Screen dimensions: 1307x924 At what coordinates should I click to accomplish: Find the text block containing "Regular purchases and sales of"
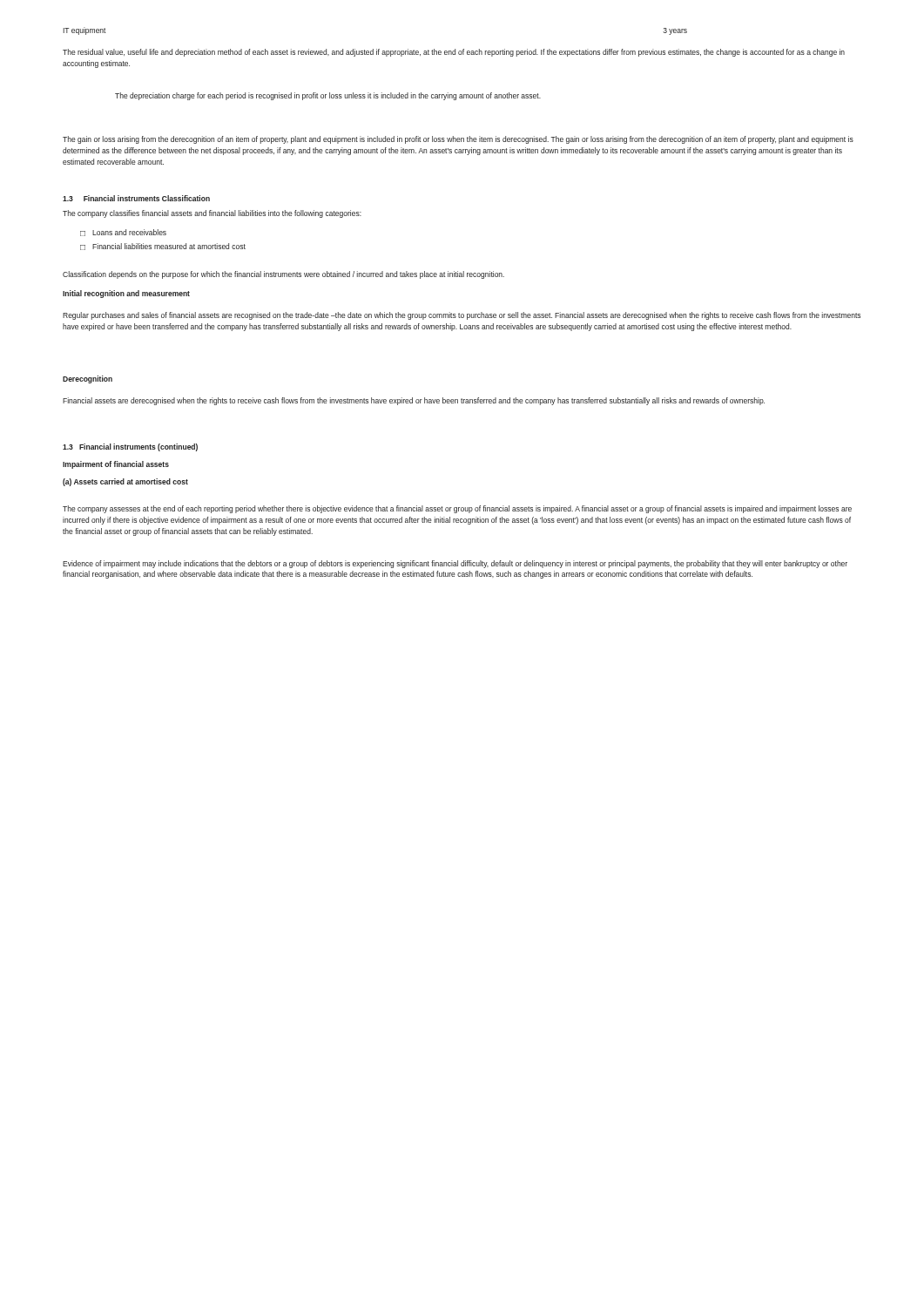coord(462,321)
